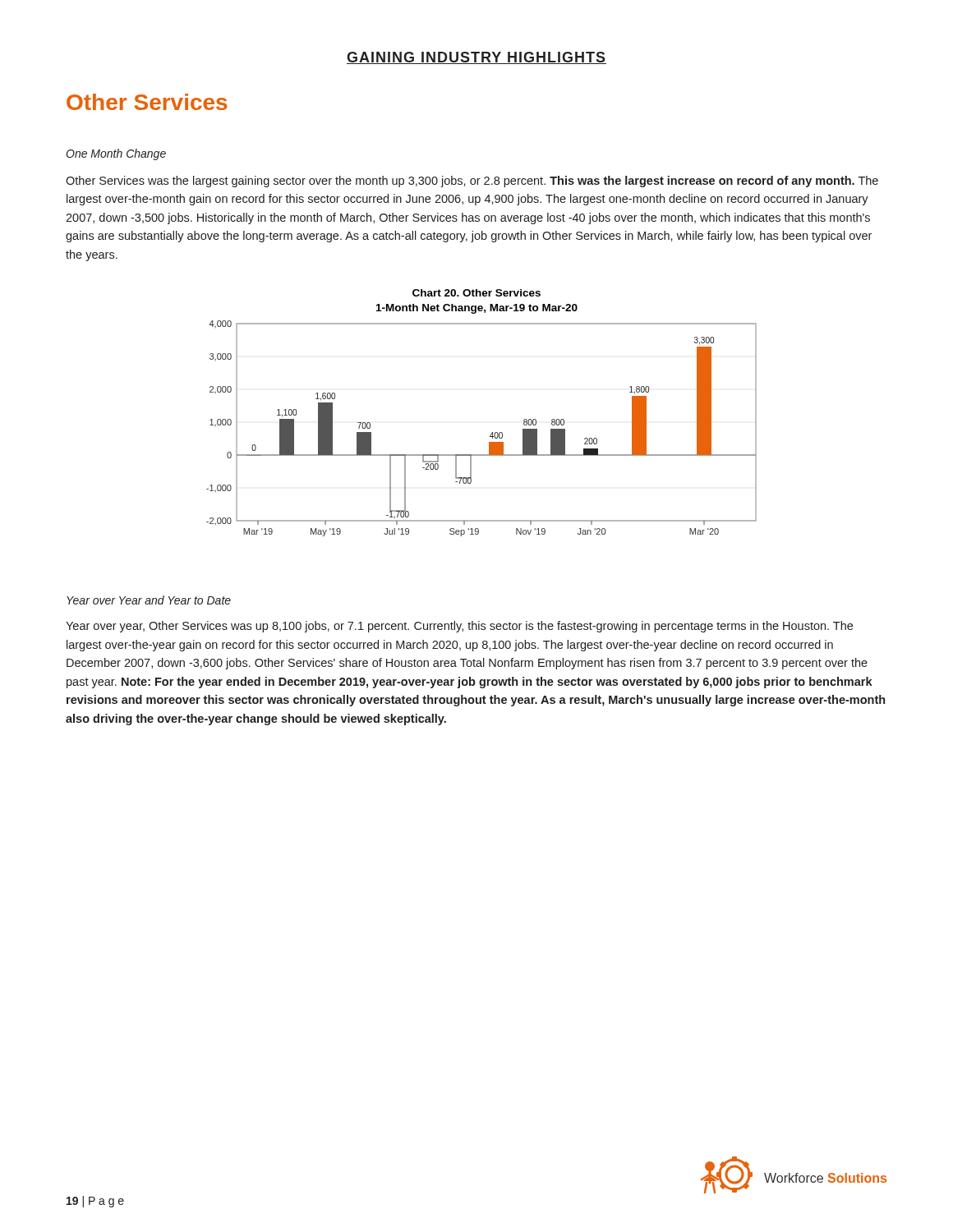This screenshot has width=953, height=1232.
Task: Click on the bar chart
Action: tap(476, 431)
